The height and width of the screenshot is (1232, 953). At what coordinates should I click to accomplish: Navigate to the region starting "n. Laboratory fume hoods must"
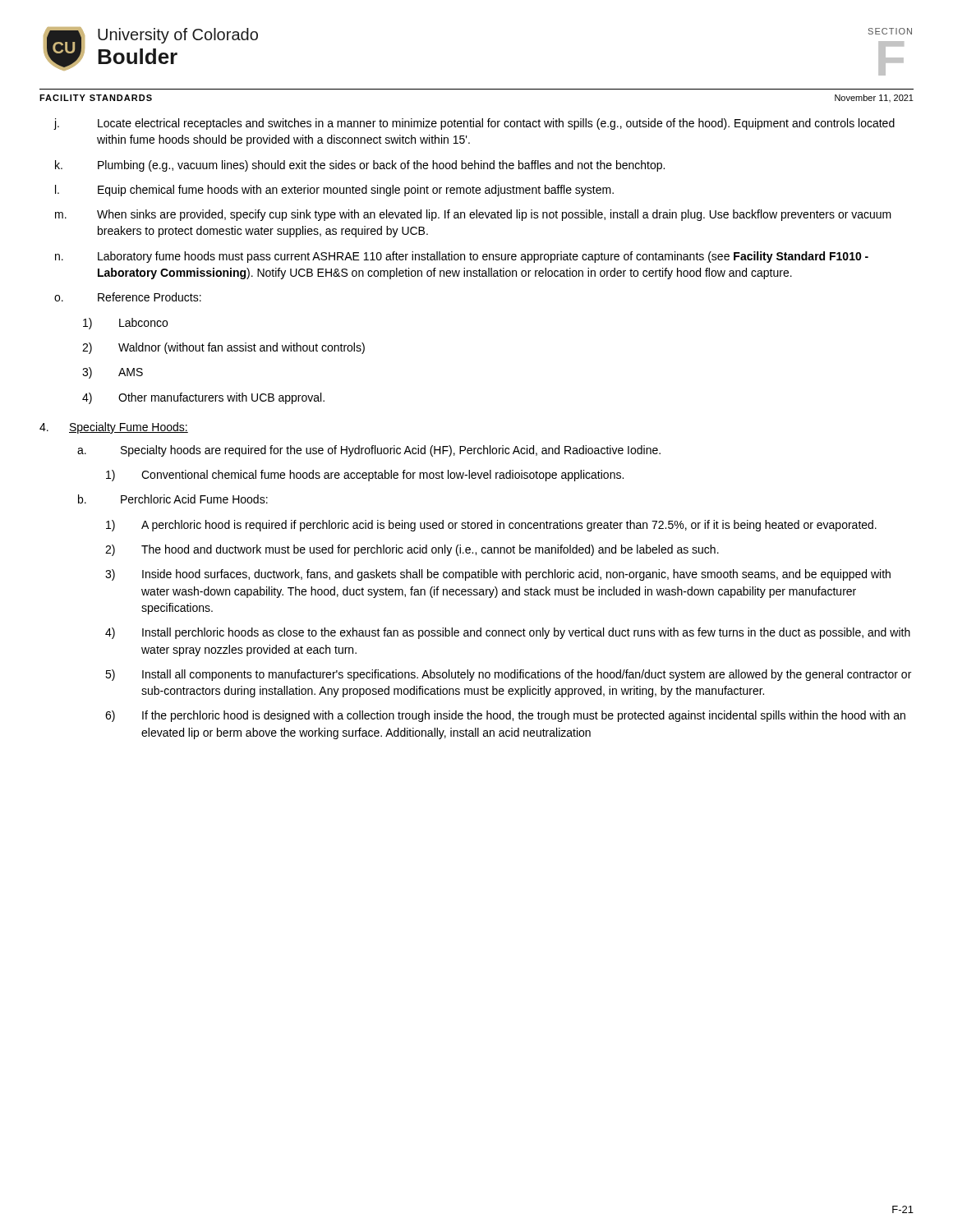tap(476, 265)
